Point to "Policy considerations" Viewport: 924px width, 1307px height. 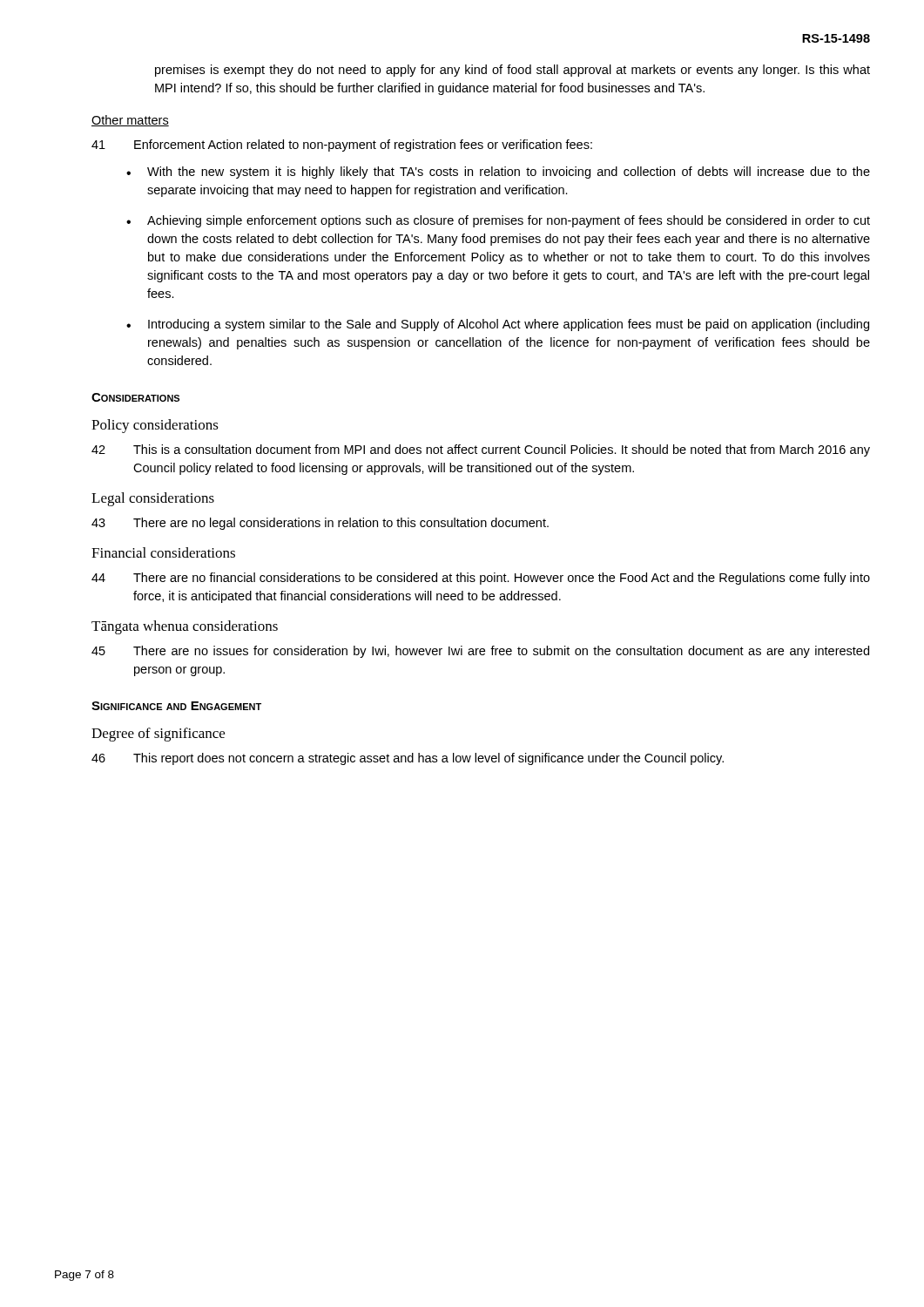(155, 425)
